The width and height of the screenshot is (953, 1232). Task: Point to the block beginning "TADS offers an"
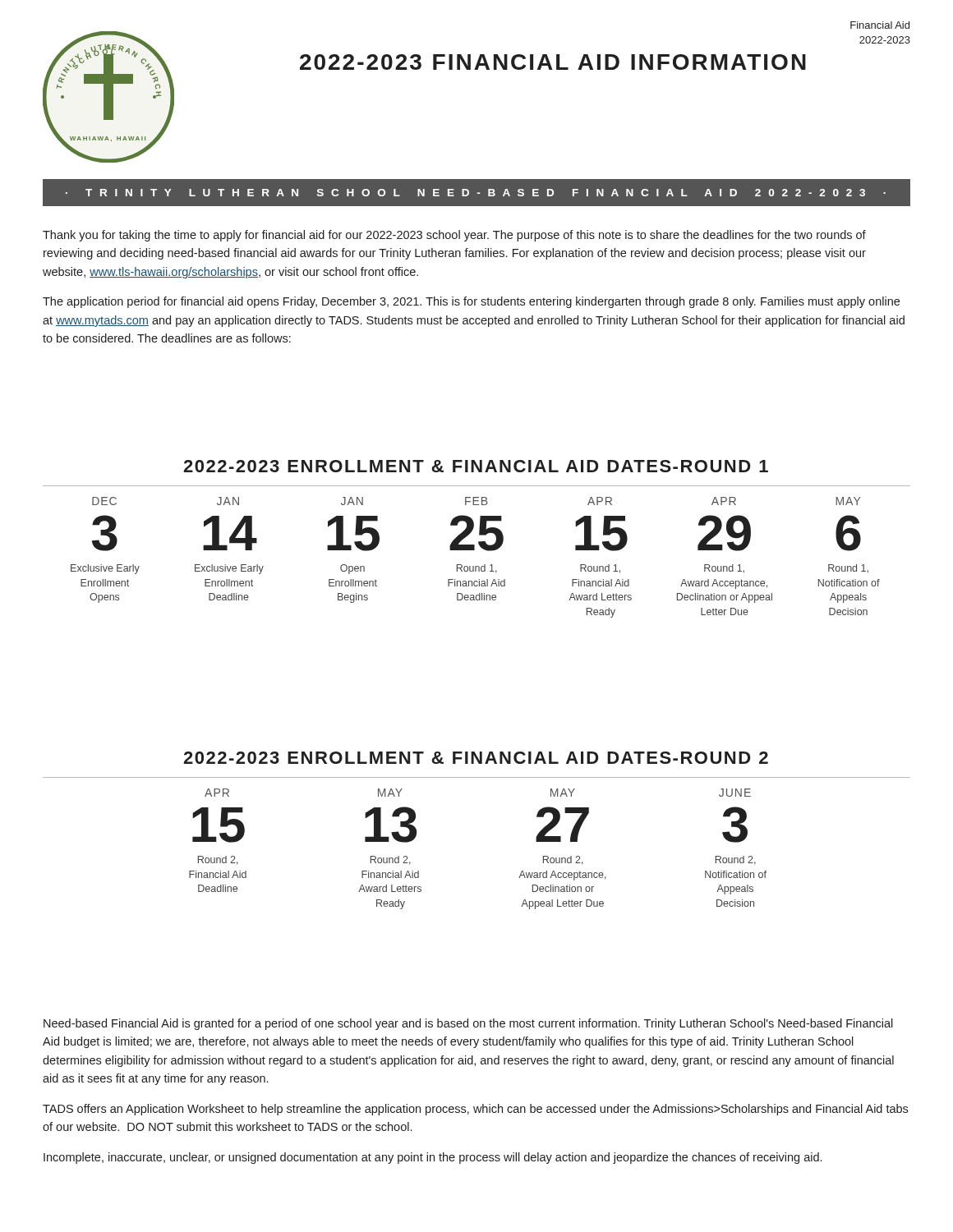(476, 1118)
